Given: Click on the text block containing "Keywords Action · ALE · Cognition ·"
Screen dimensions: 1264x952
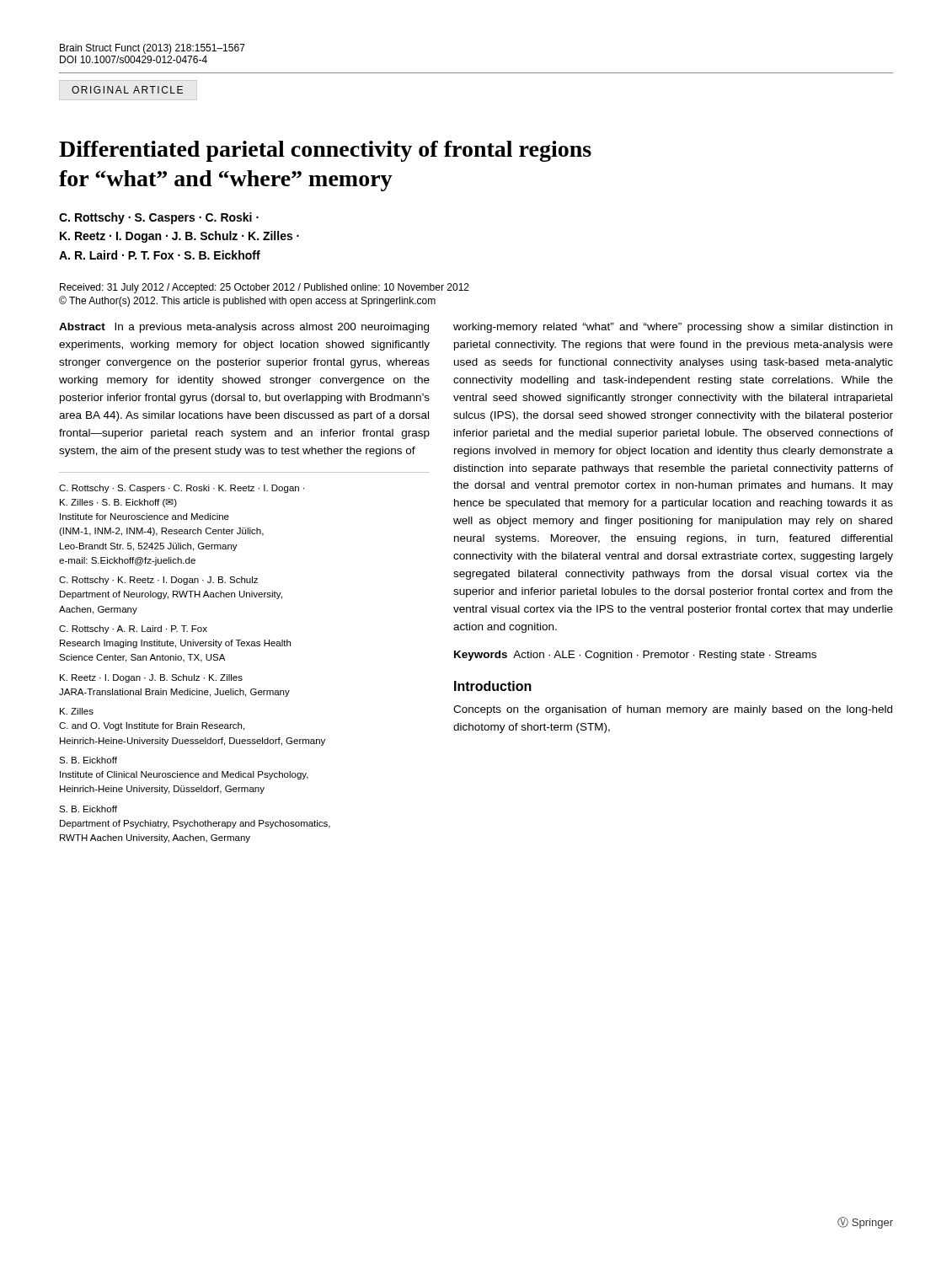Looking at the screenshot, I should click(635, 654).
